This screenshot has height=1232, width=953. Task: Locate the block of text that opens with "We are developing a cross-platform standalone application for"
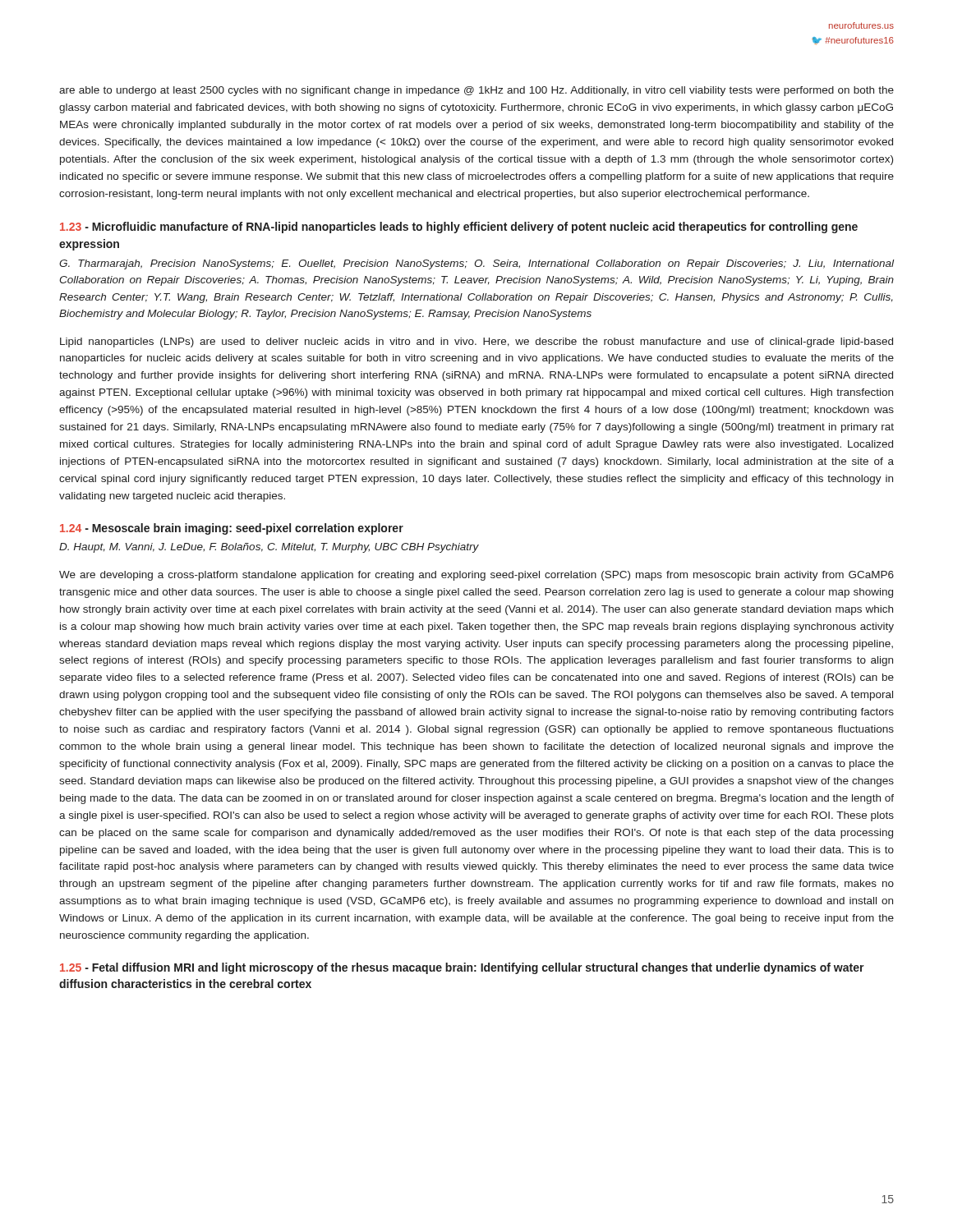pos(476,756)
